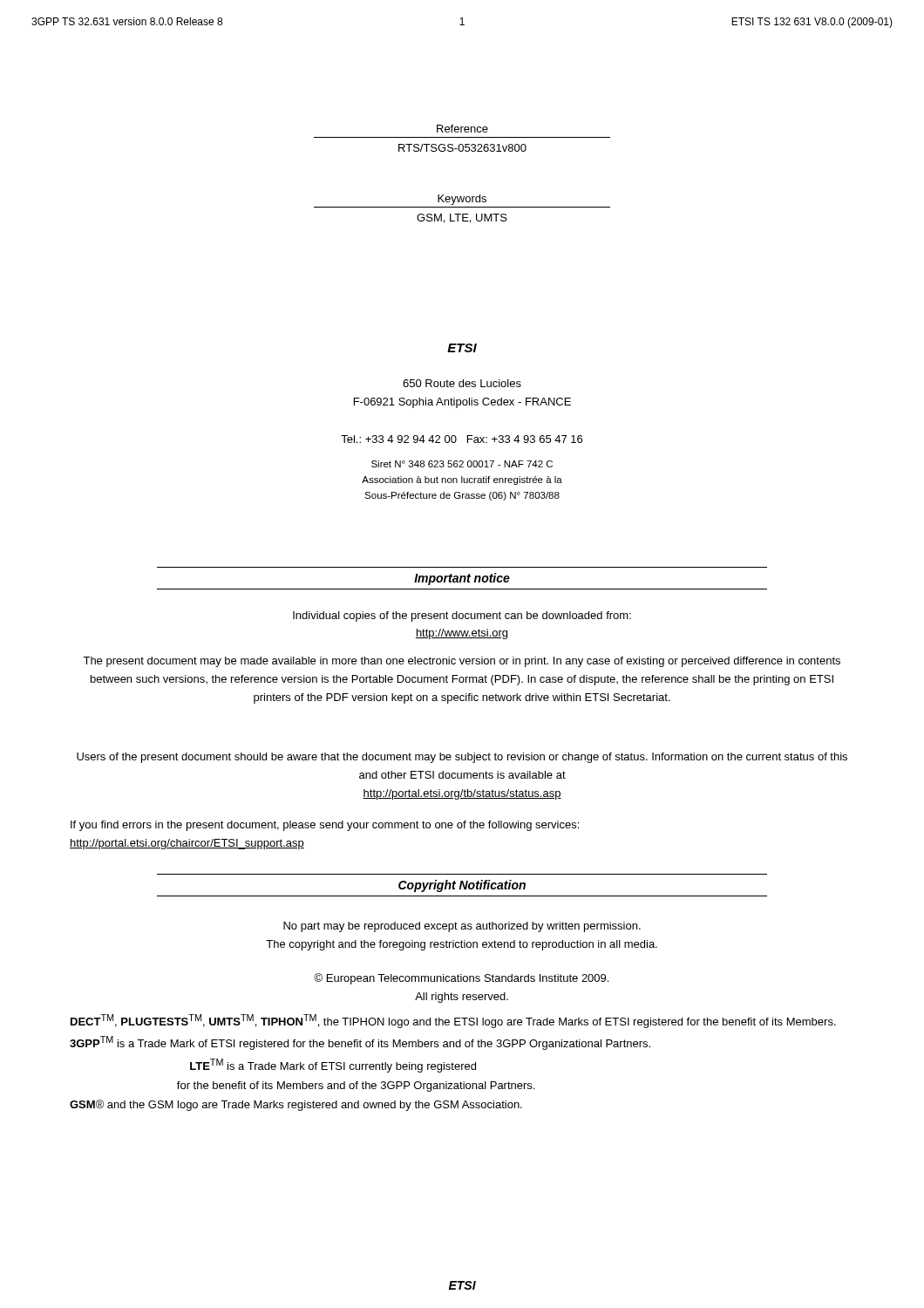
Task: Click where it says "Copyright Notification"
Action: (462, 885)
